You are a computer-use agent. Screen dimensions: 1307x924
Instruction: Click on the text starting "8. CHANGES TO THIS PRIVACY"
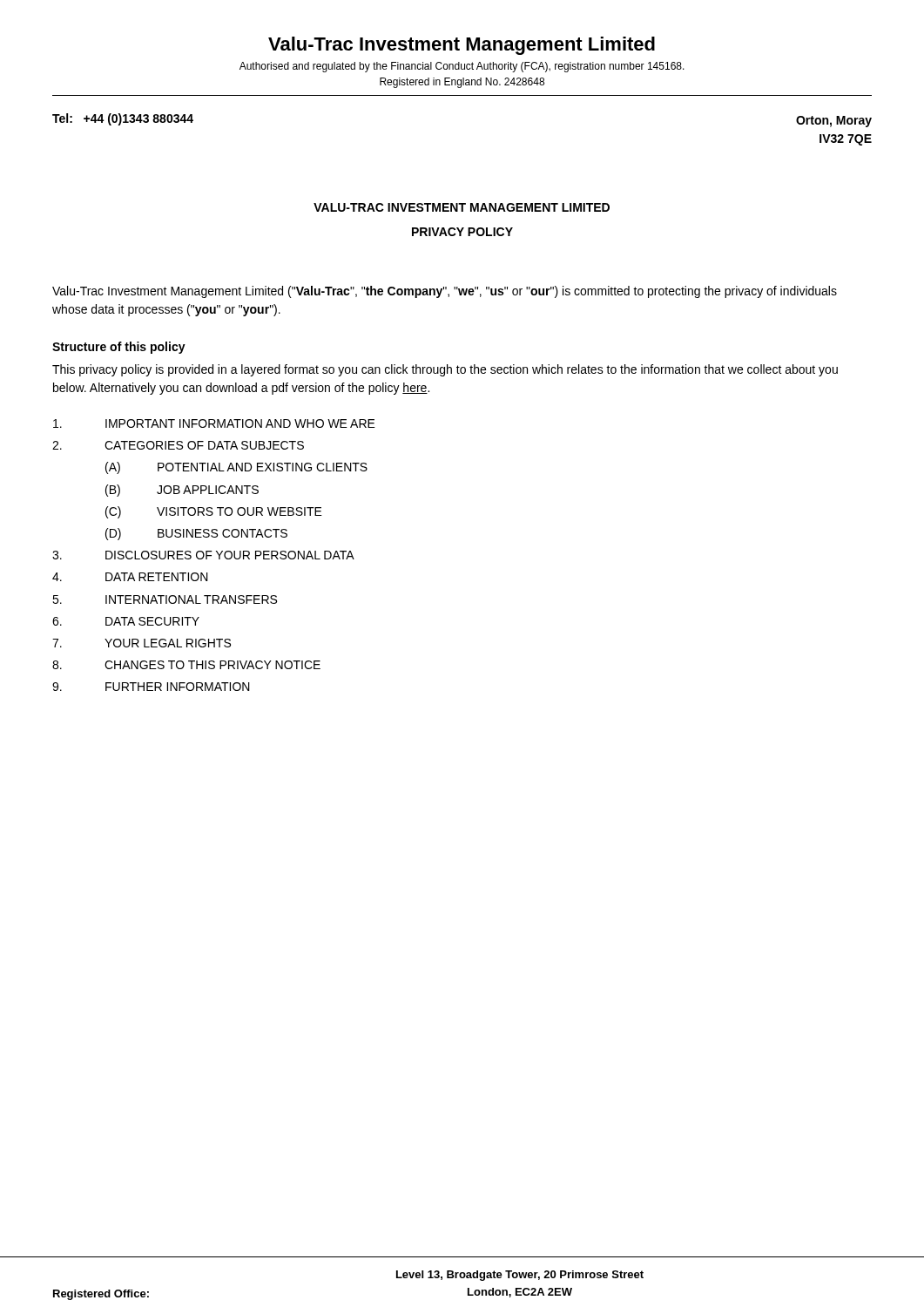[x=186, y=665]
